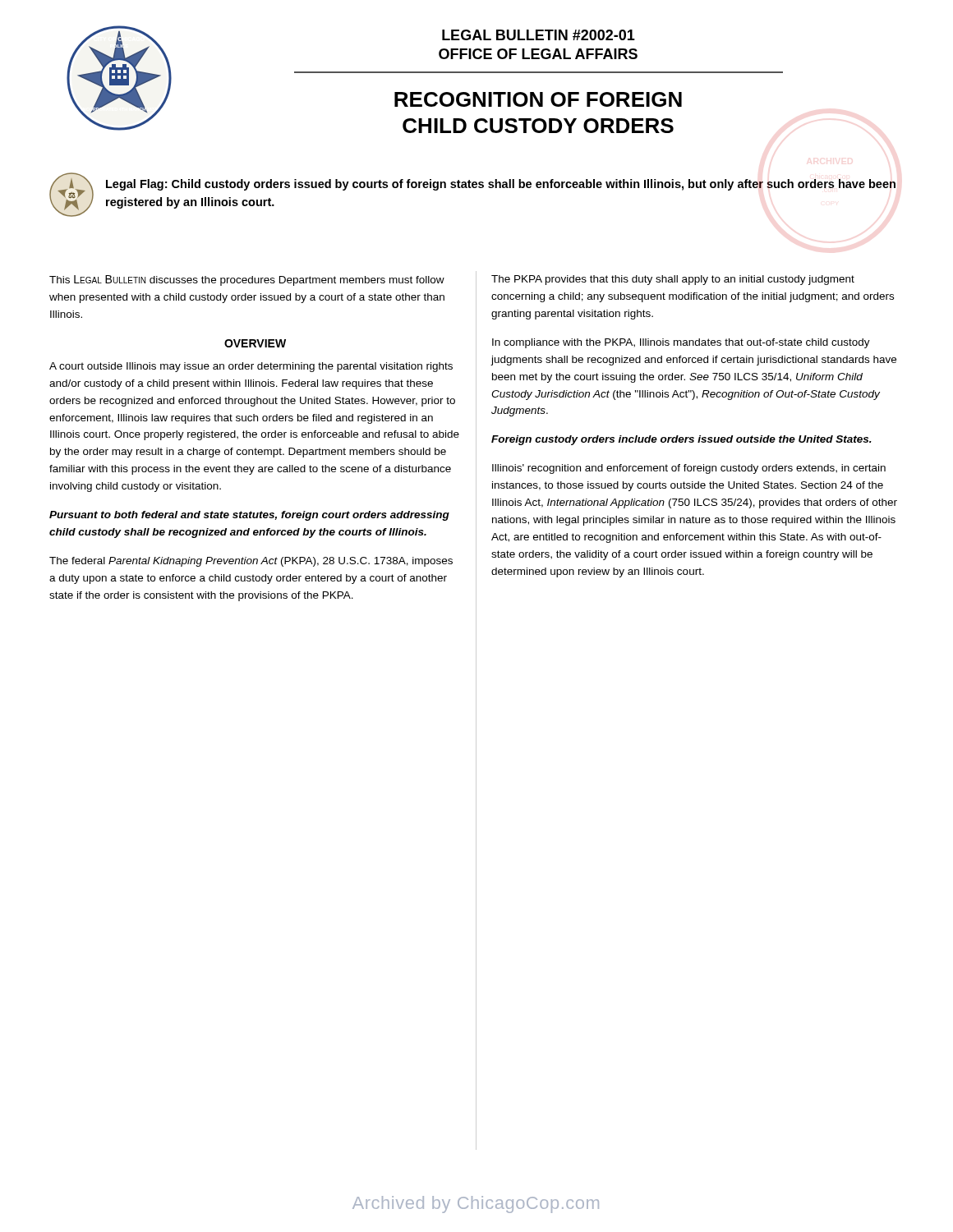Viewport: 953px width, 1232px height.
Task: Select the text block that reads "Pursuant to both federal and state statutes,"
Action: 249,523
